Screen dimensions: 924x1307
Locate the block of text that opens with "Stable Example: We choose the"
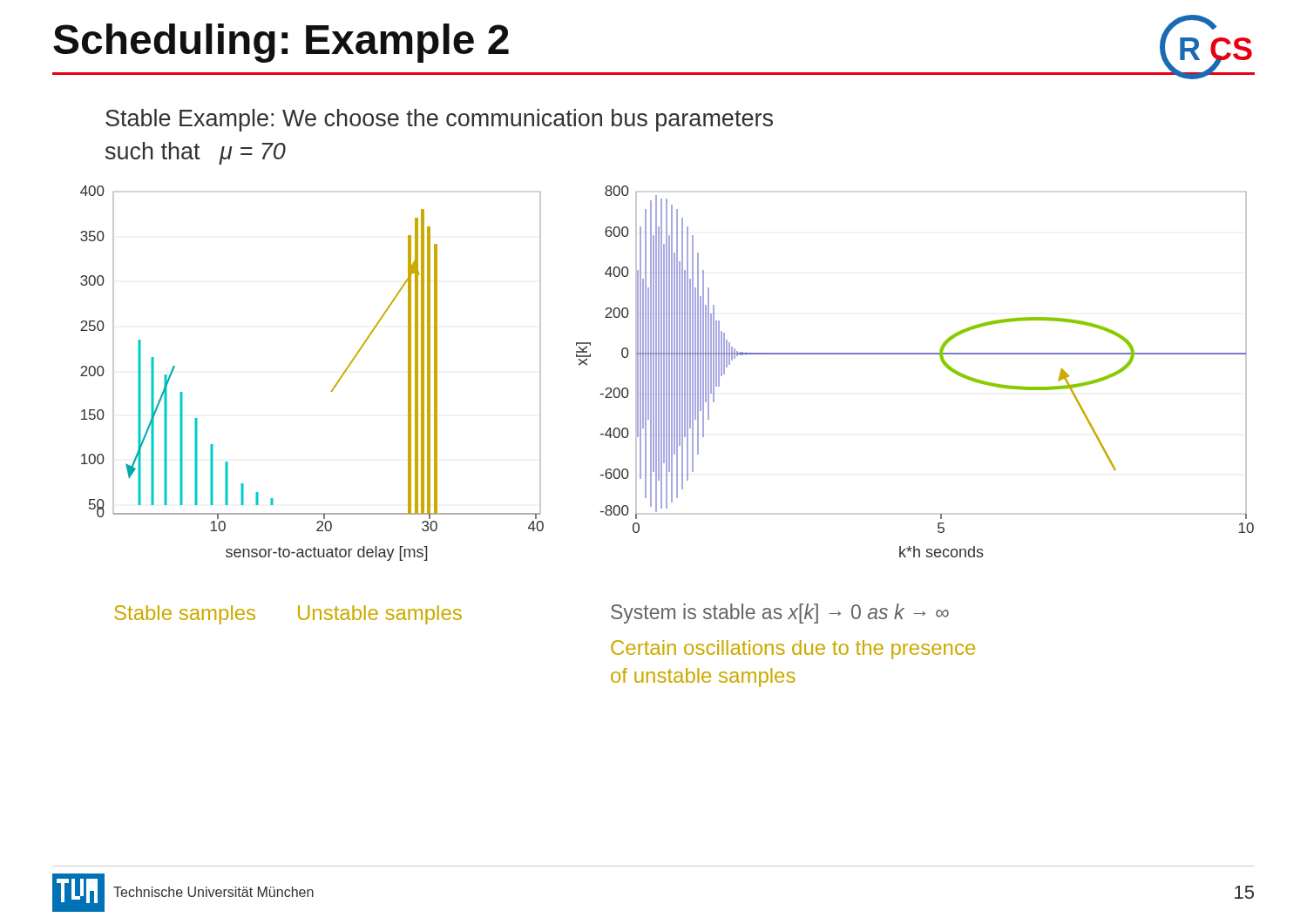pos(439,135)
